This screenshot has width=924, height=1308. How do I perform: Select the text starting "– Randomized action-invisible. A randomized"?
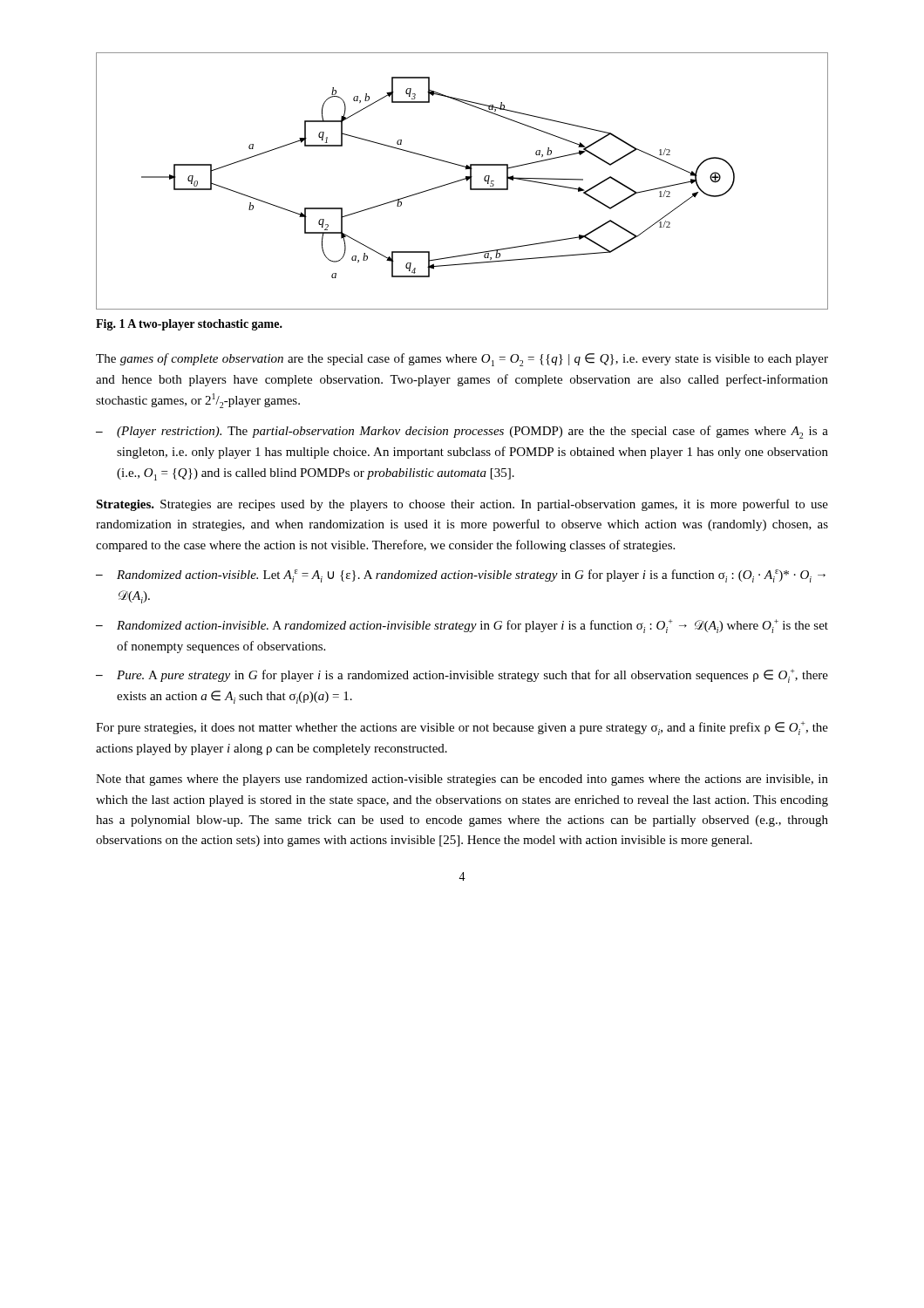[462, 636]
